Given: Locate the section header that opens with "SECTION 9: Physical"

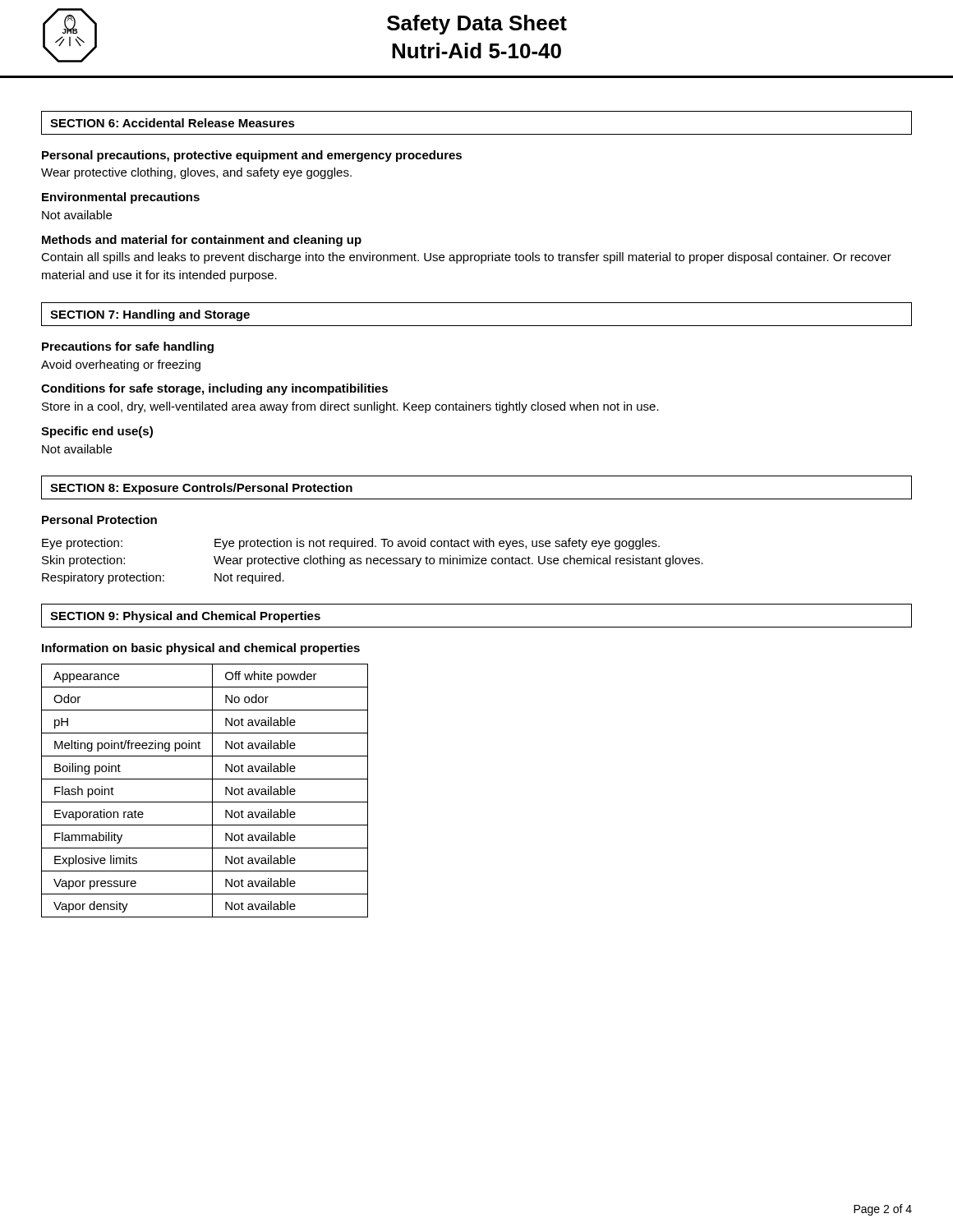Looking at the screenshot, I should [185, 616].
